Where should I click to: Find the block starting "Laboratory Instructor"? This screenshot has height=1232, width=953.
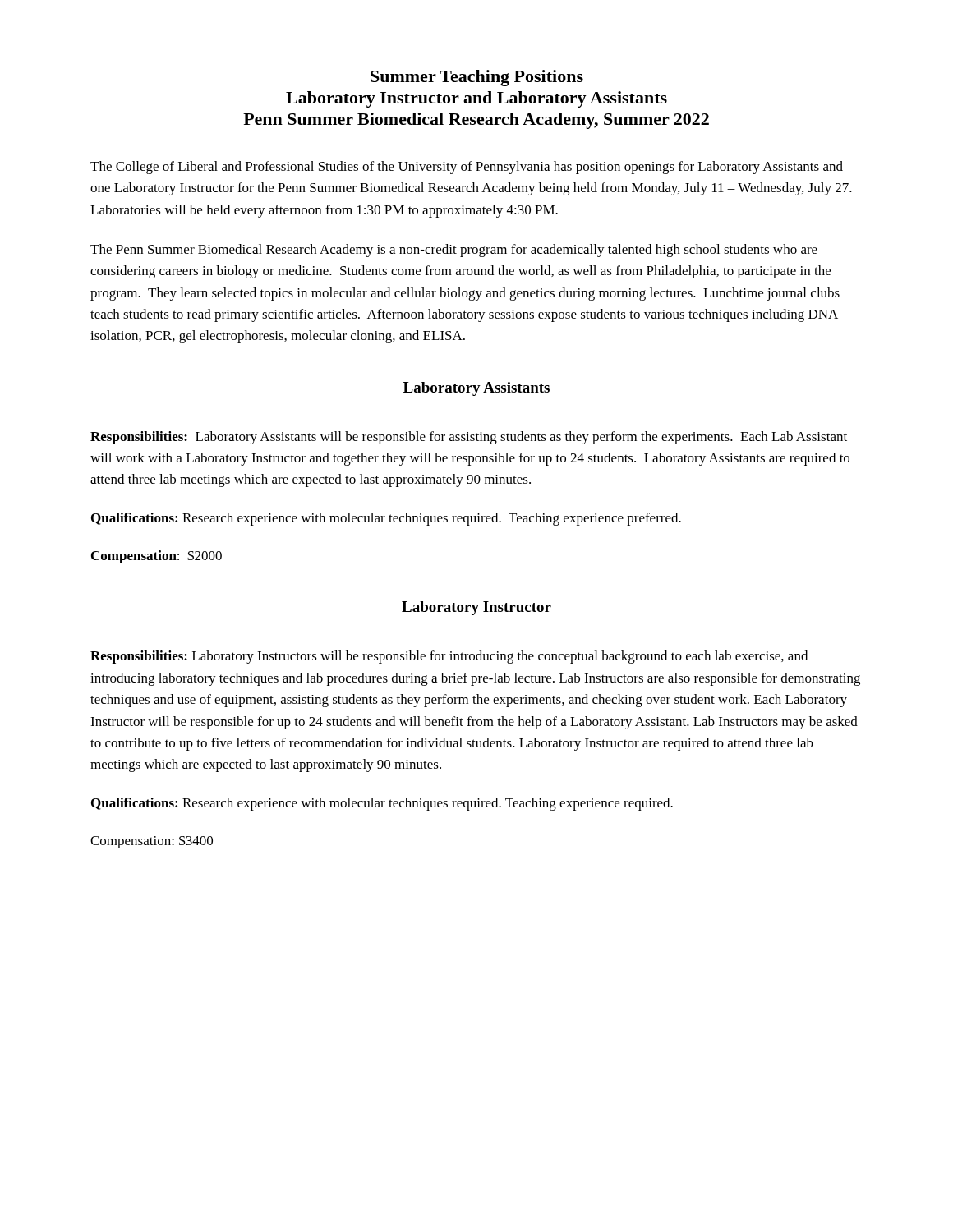pyautogui.click(x=476, y=607)
